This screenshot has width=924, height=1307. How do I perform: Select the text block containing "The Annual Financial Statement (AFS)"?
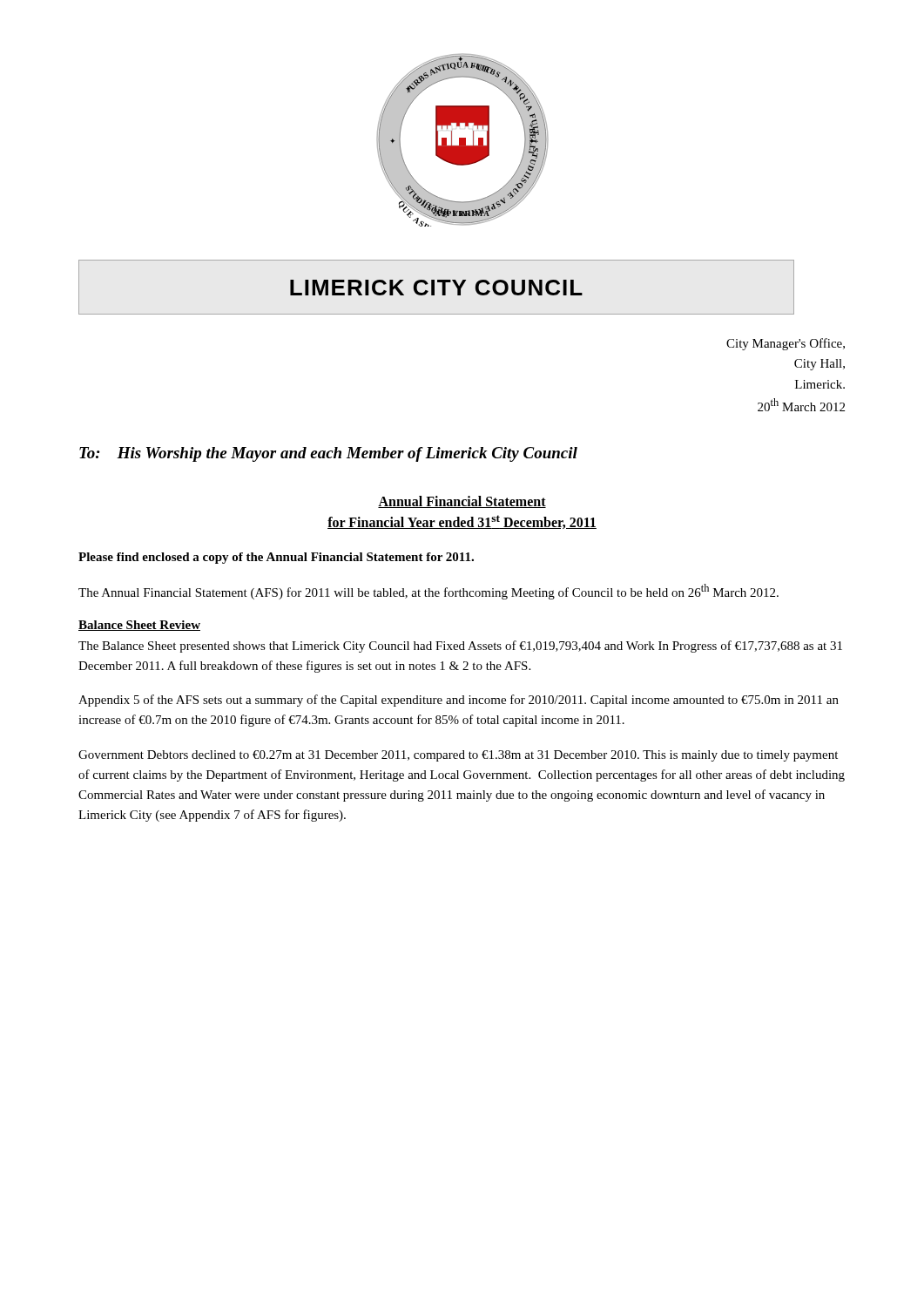[429, 591]
